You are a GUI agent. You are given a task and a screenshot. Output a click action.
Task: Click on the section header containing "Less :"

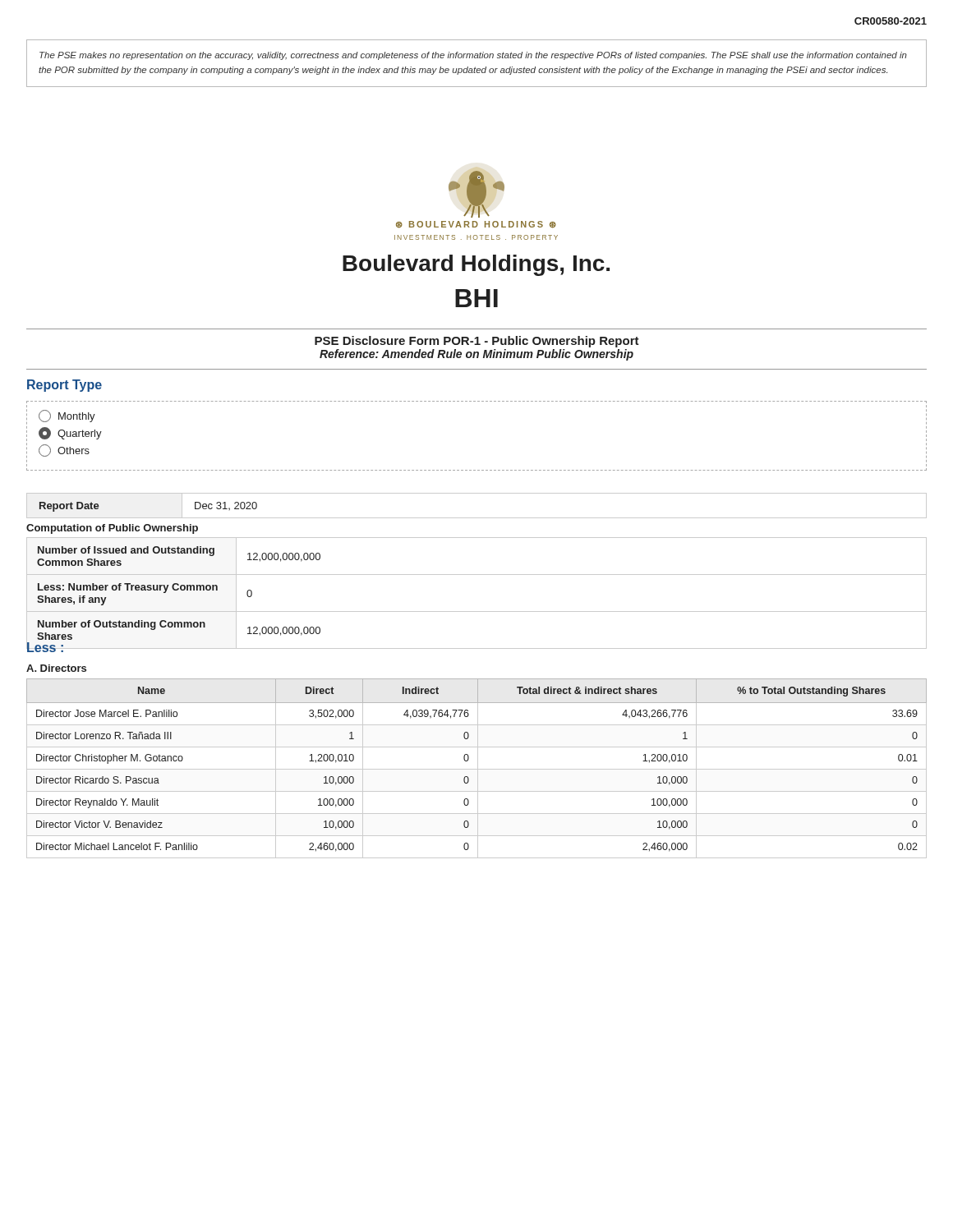click(x=45, y=648)
